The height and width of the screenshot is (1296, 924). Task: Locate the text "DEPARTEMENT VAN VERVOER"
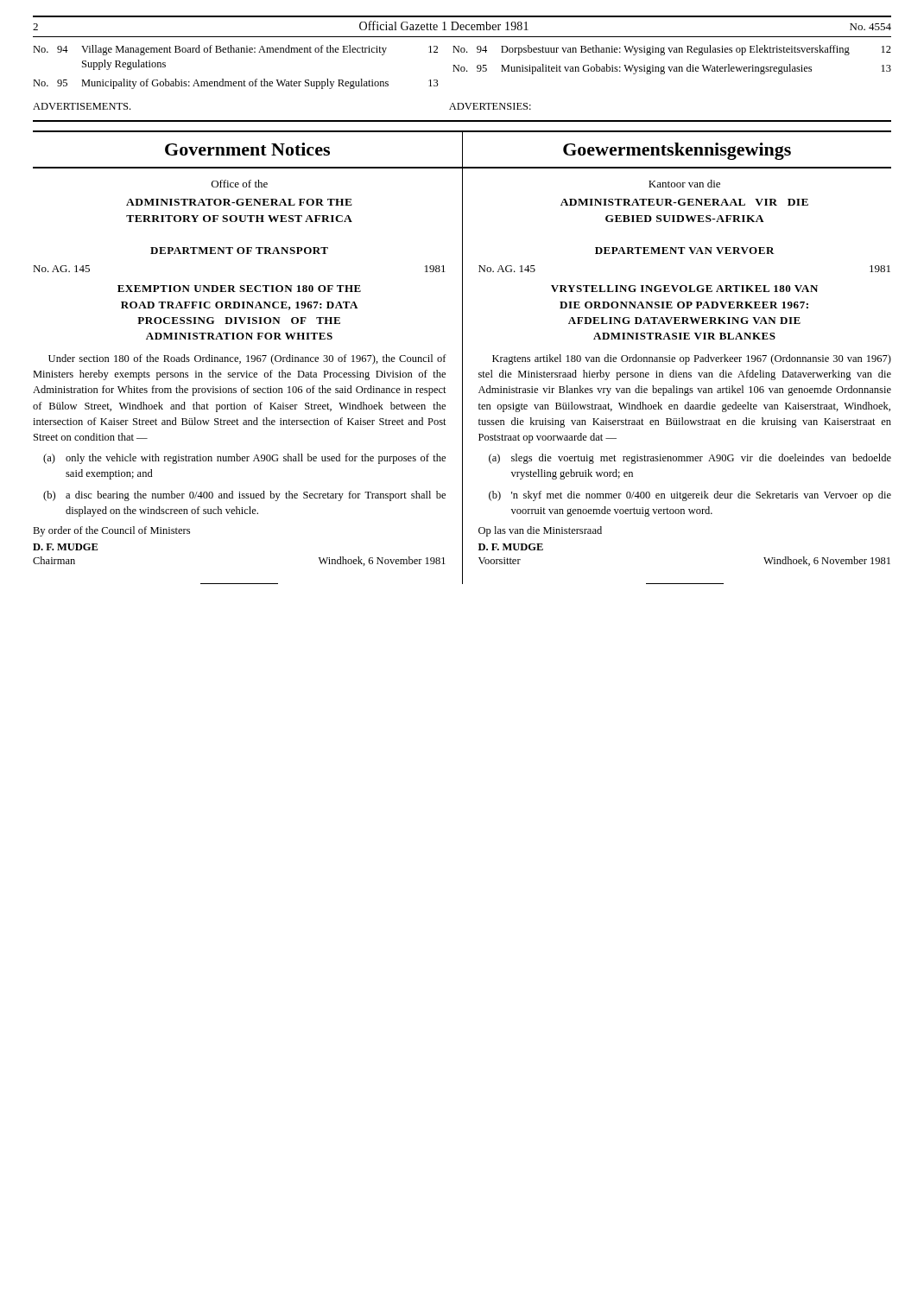[x=685, y=251]
